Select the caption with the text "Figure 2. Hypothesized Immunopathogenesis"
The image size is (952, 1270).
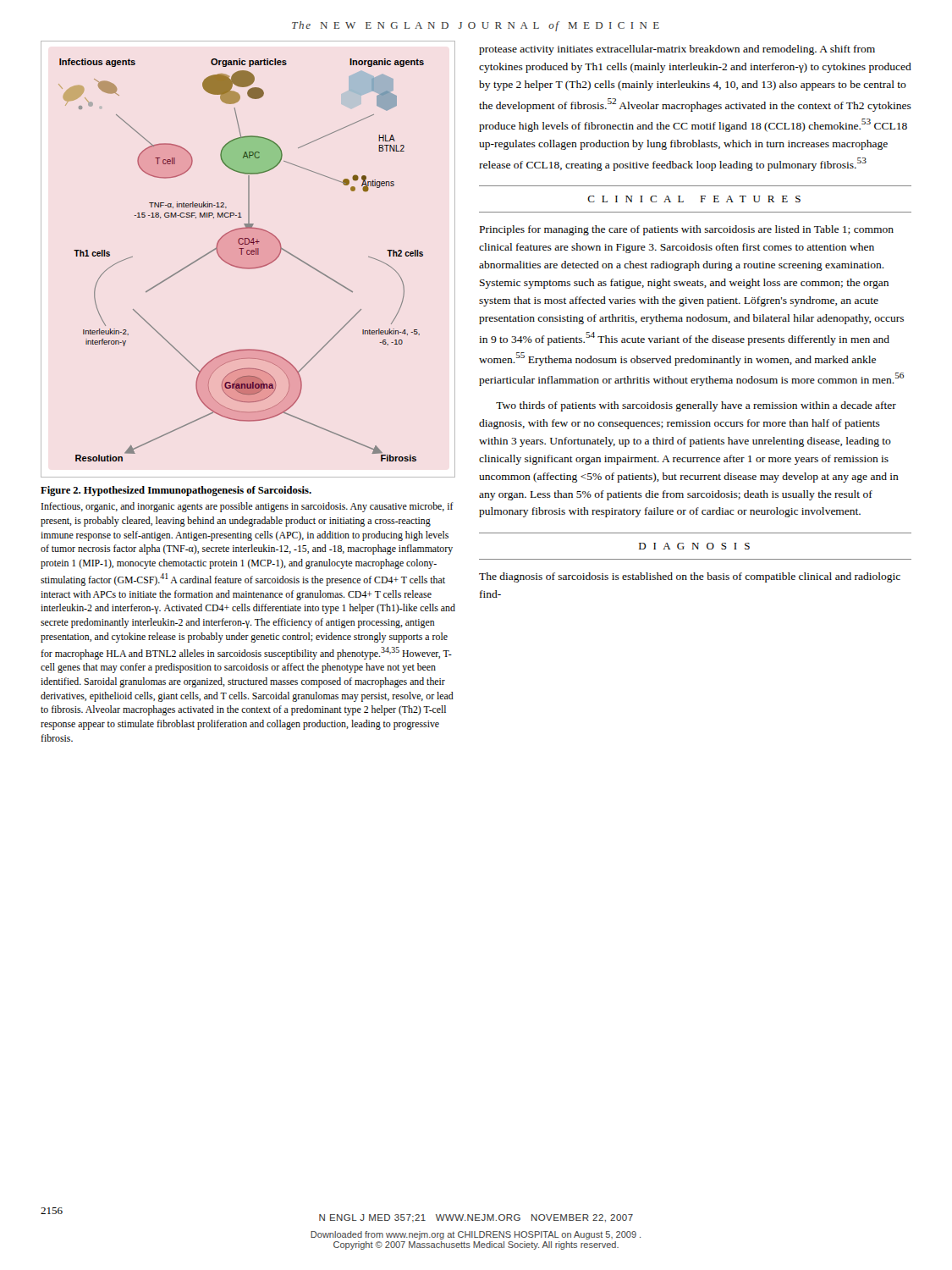click(176, 490)
